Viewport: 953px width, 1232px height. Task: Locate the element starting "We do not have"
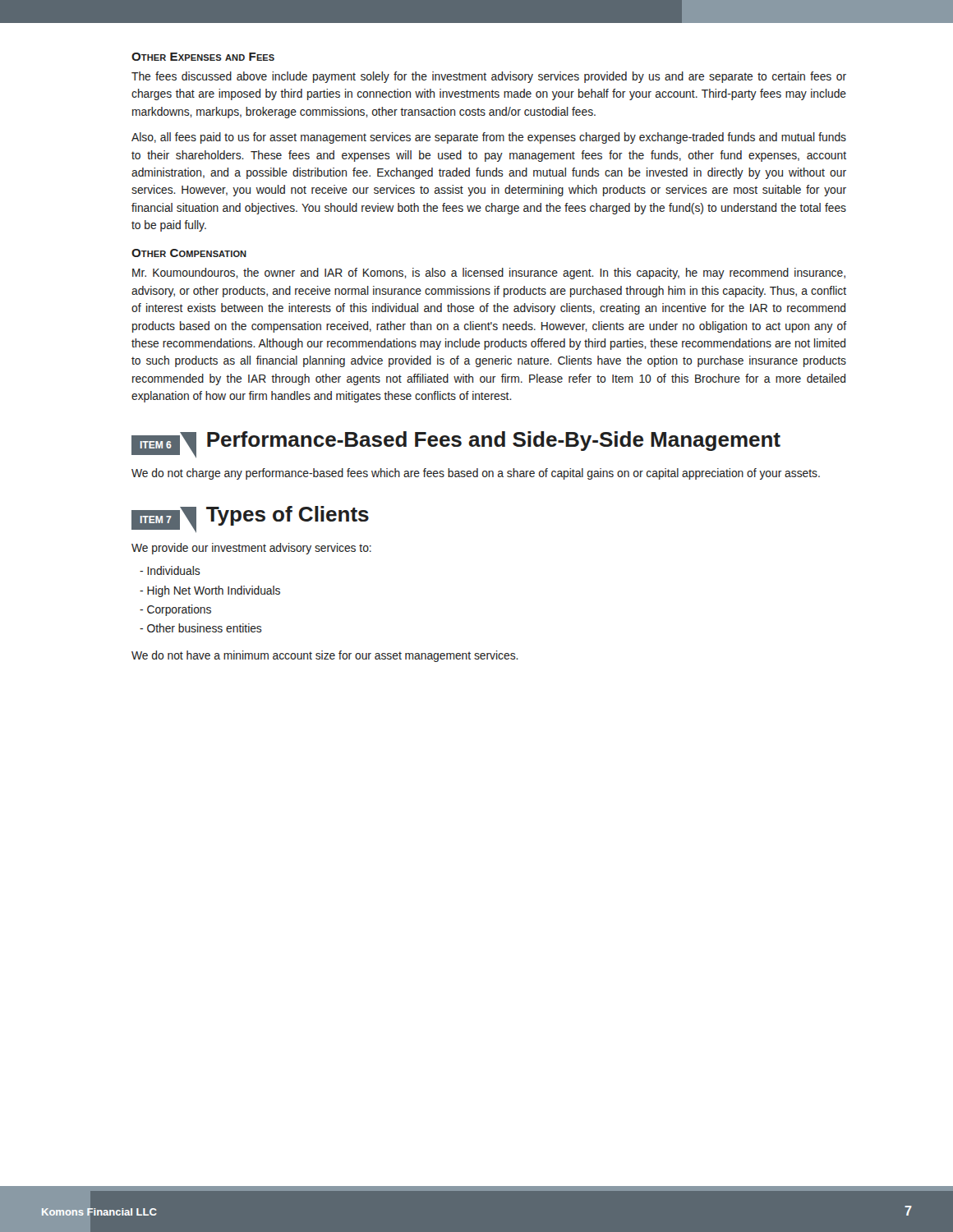(x=325, y=656)
